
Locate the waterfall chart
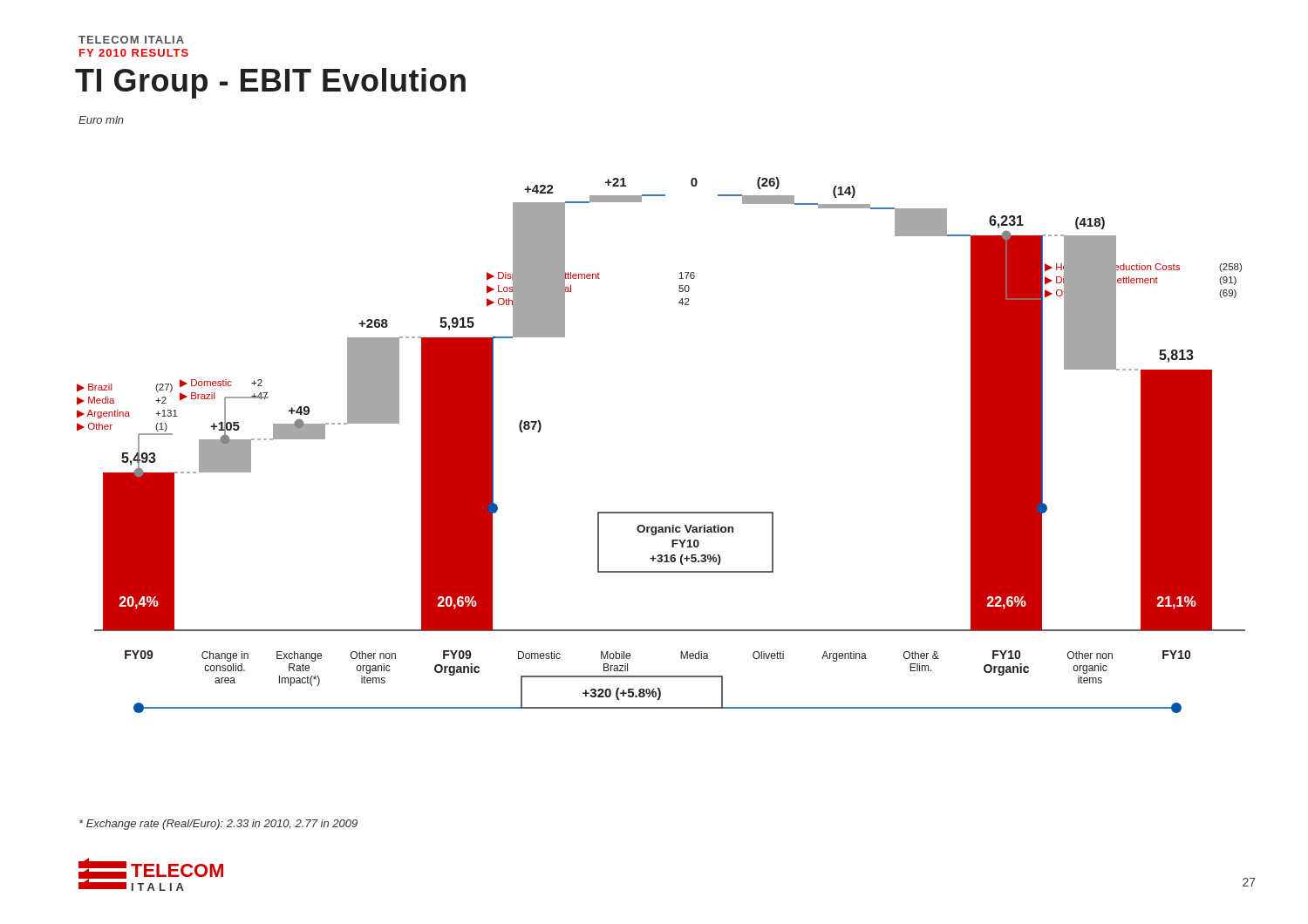click(x=661, y=434)
